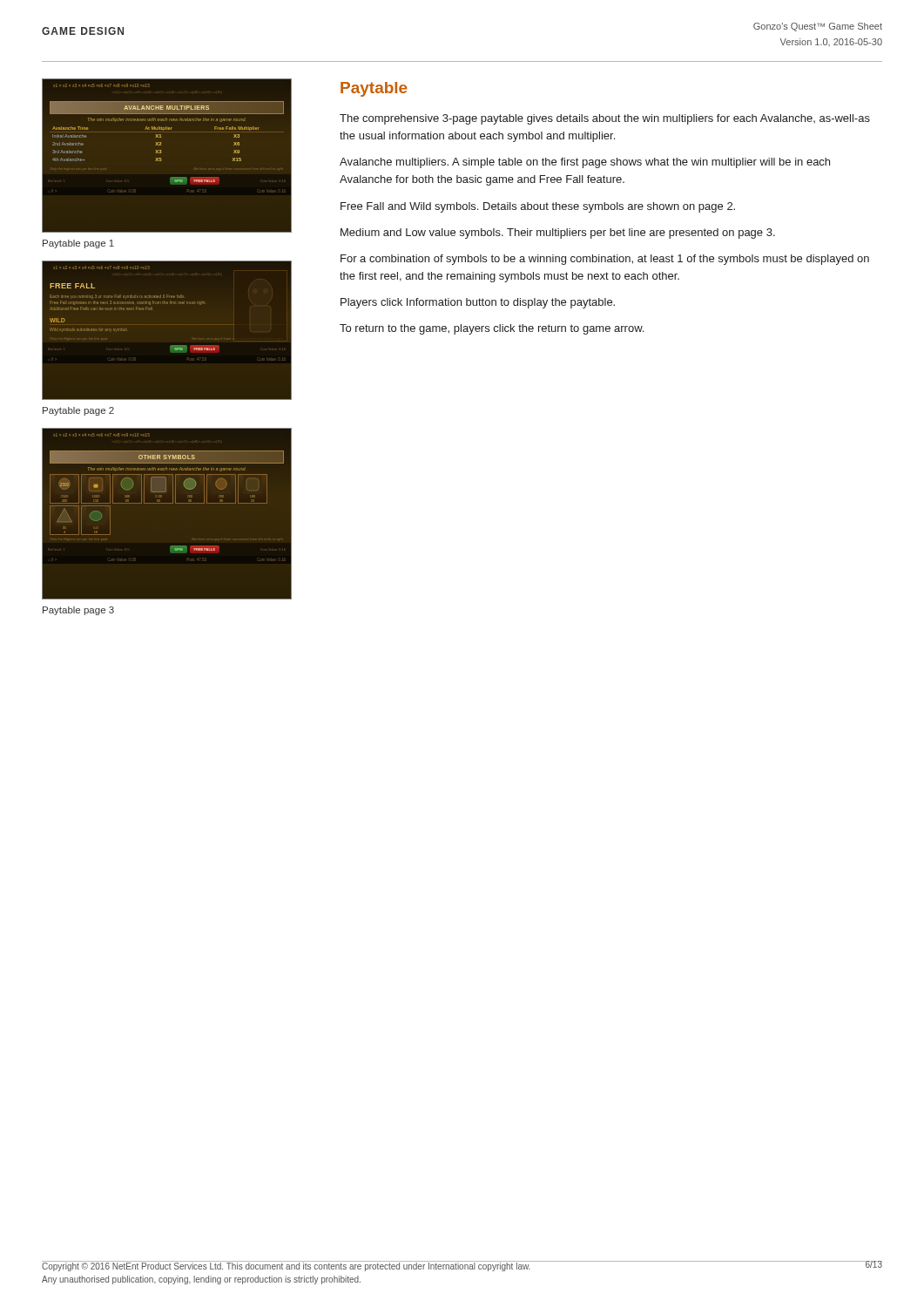Locate the text block containing "The comprehensive 3-page paytable gives"

pyautogui.click(x=605, y=127)
